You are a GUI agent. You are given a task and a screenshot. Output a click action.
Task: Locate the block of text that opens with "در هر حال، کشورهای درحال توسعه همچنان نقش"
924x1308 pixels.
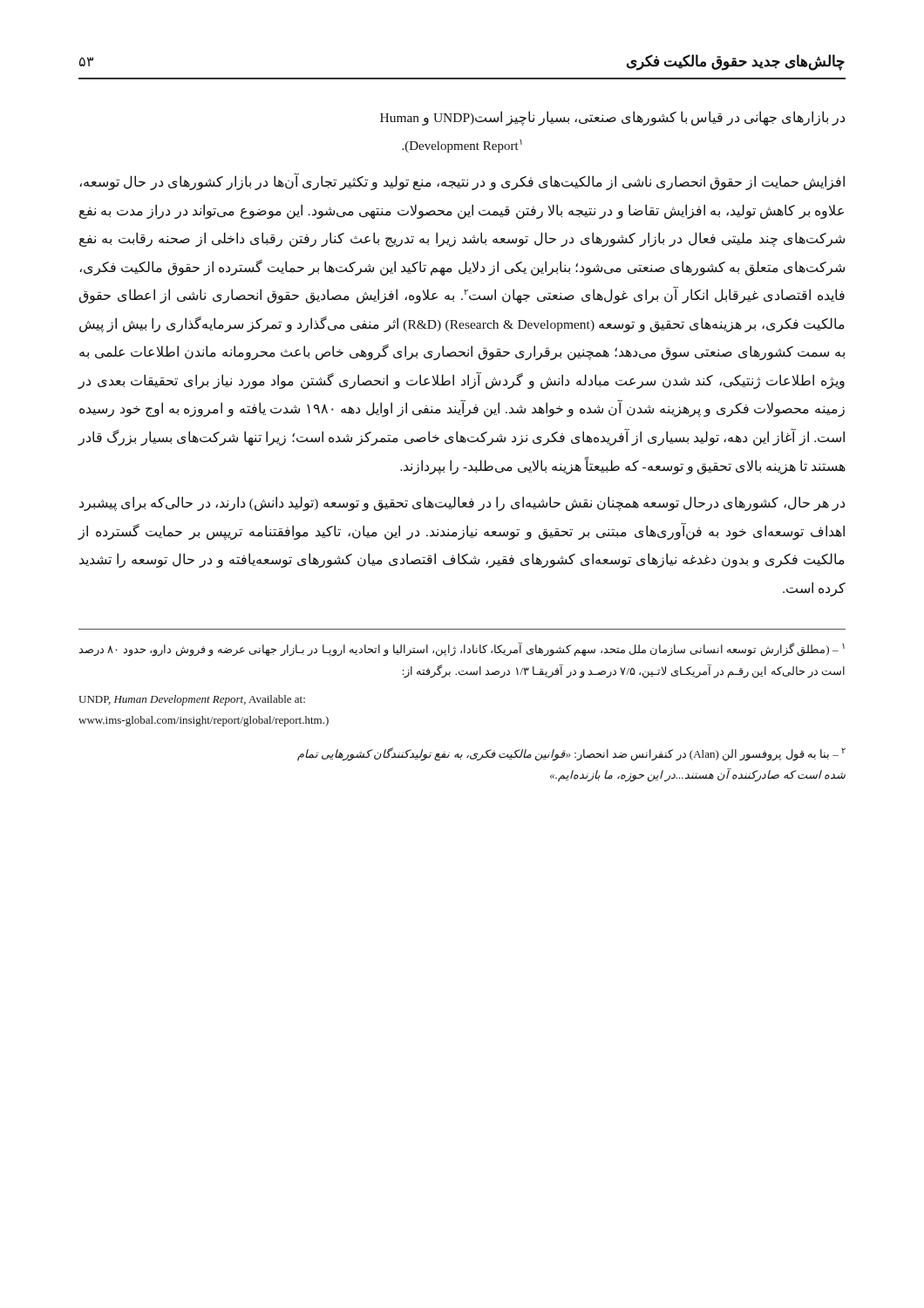click(x=462, y=546)
